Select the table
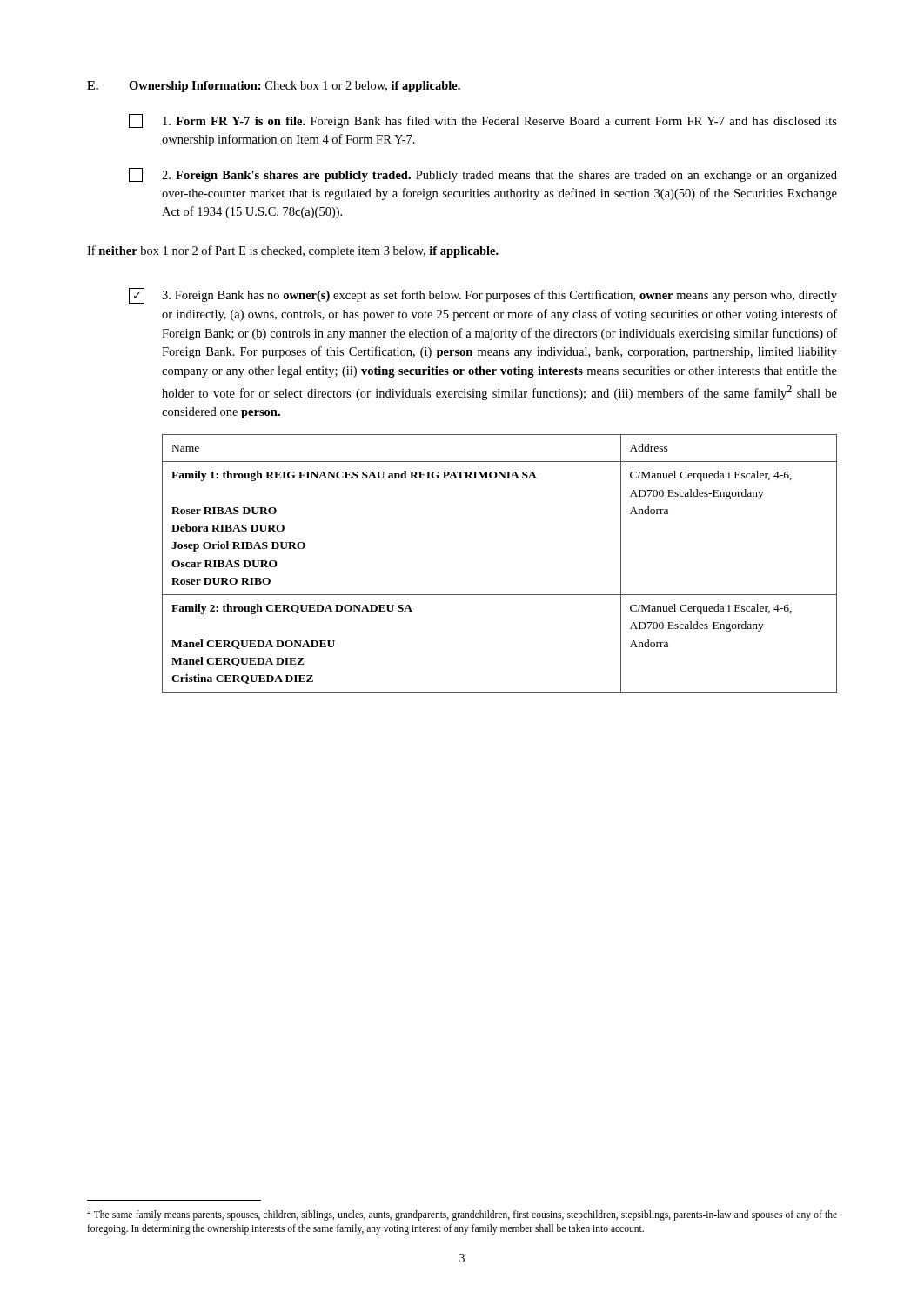 point(499,564)
